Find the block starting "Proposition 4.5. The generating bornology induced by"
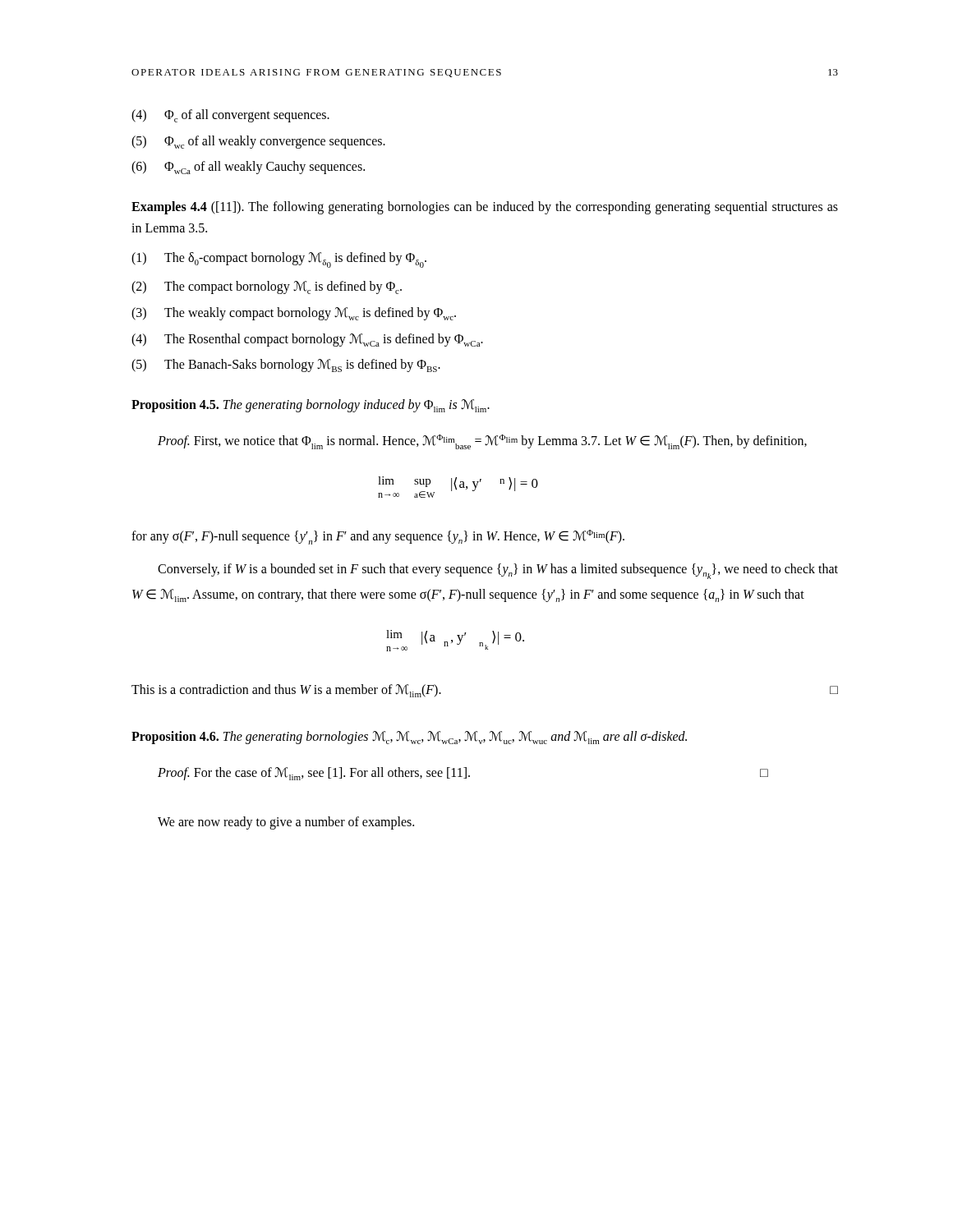This screenshot has width=953, height=1232. (x=485, y=406)
